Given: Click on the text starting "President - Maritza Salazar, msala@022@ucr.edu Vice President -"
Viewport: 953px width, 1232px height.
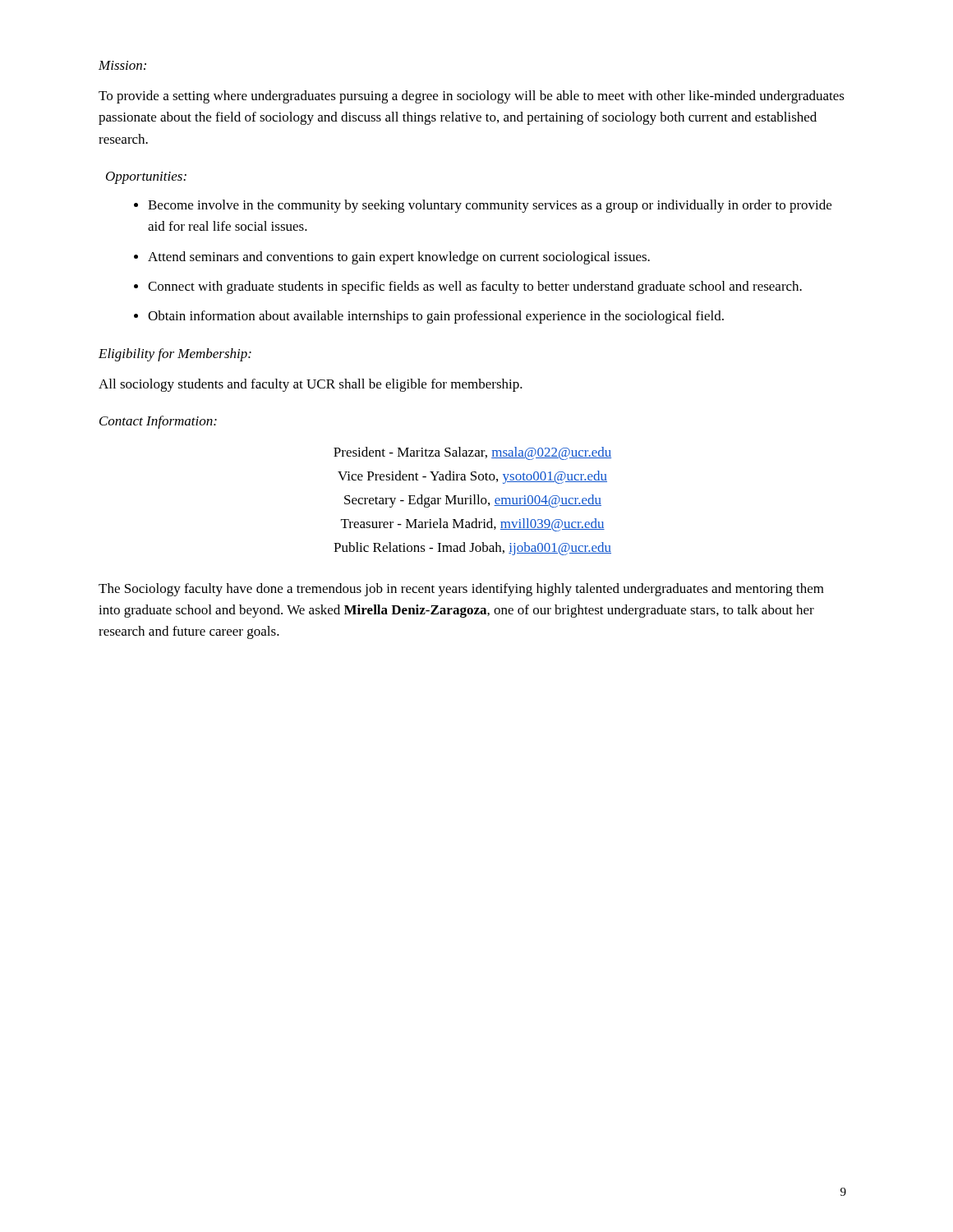Looking at the screenshot, I should [472, 500].
